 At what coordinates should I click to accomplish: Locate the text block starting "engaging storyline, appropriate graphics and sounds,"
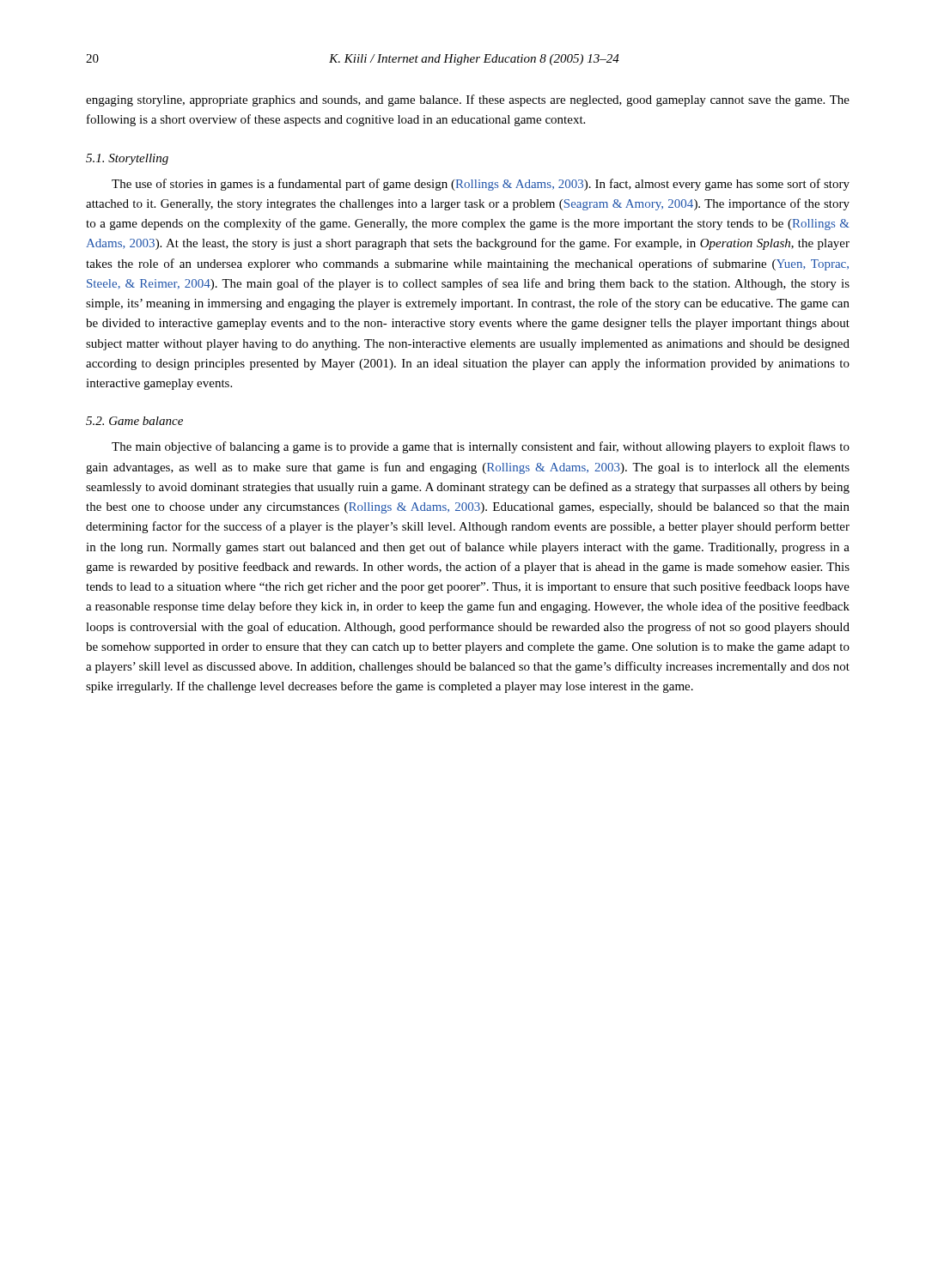(x=468, y=110)
